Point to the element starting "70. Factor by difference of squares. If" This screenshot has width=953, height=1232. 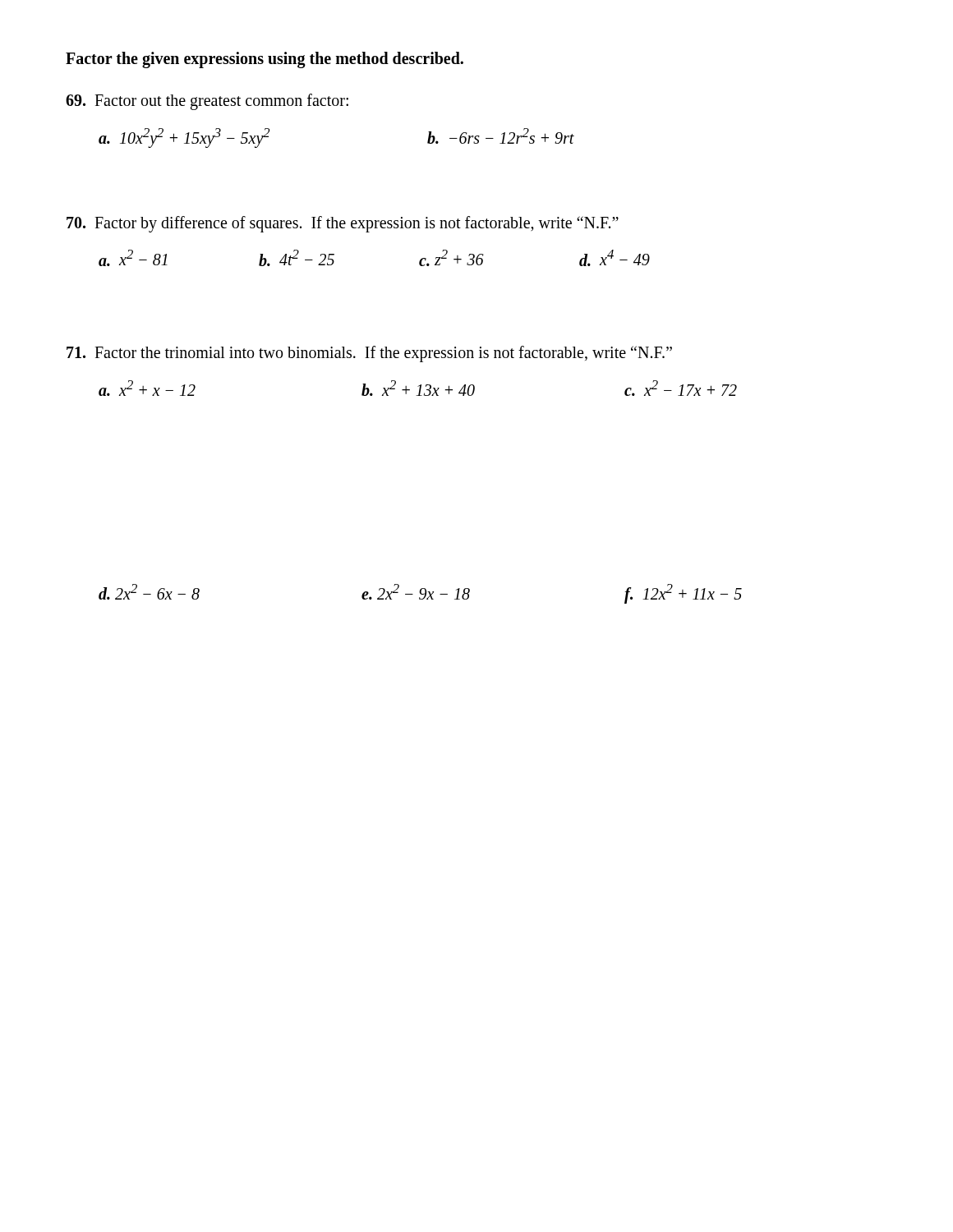pyautogui.click(x=343, y=224)
